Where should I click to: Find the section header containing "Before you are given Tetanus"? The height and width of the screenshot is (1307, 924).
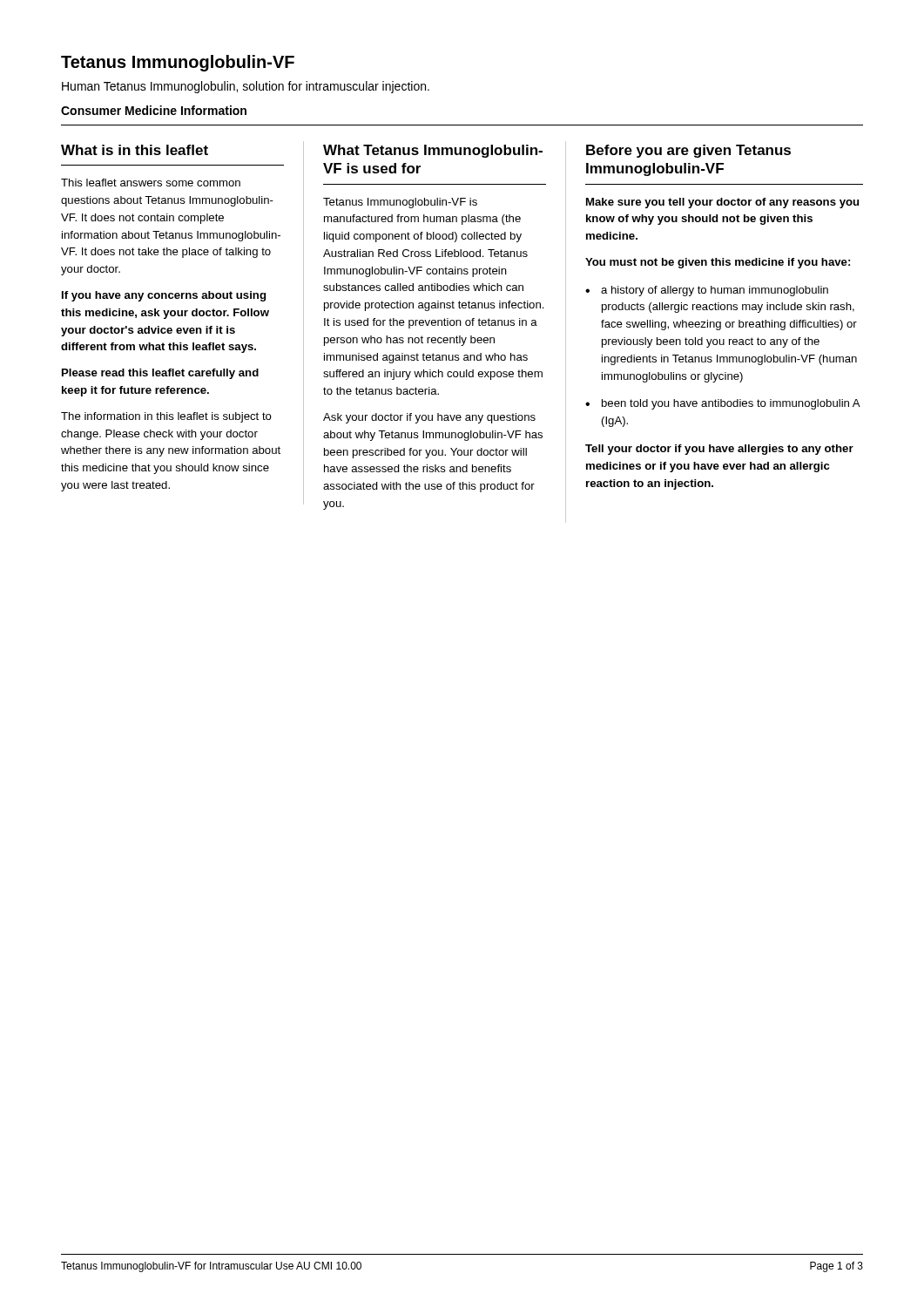[688, 160]
